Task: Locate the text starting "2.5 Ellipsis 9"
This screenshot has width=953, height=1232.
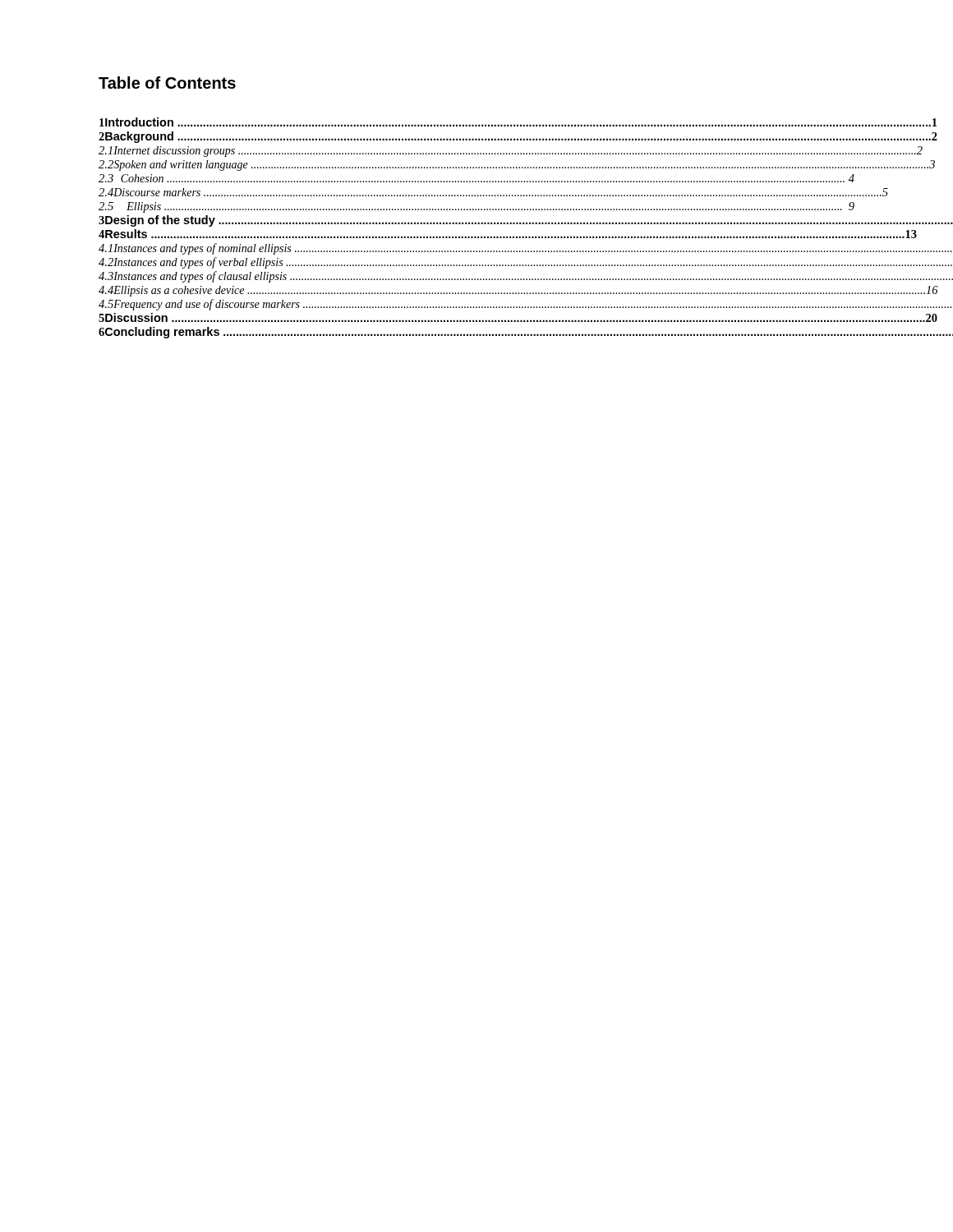Action: point(476,207)
